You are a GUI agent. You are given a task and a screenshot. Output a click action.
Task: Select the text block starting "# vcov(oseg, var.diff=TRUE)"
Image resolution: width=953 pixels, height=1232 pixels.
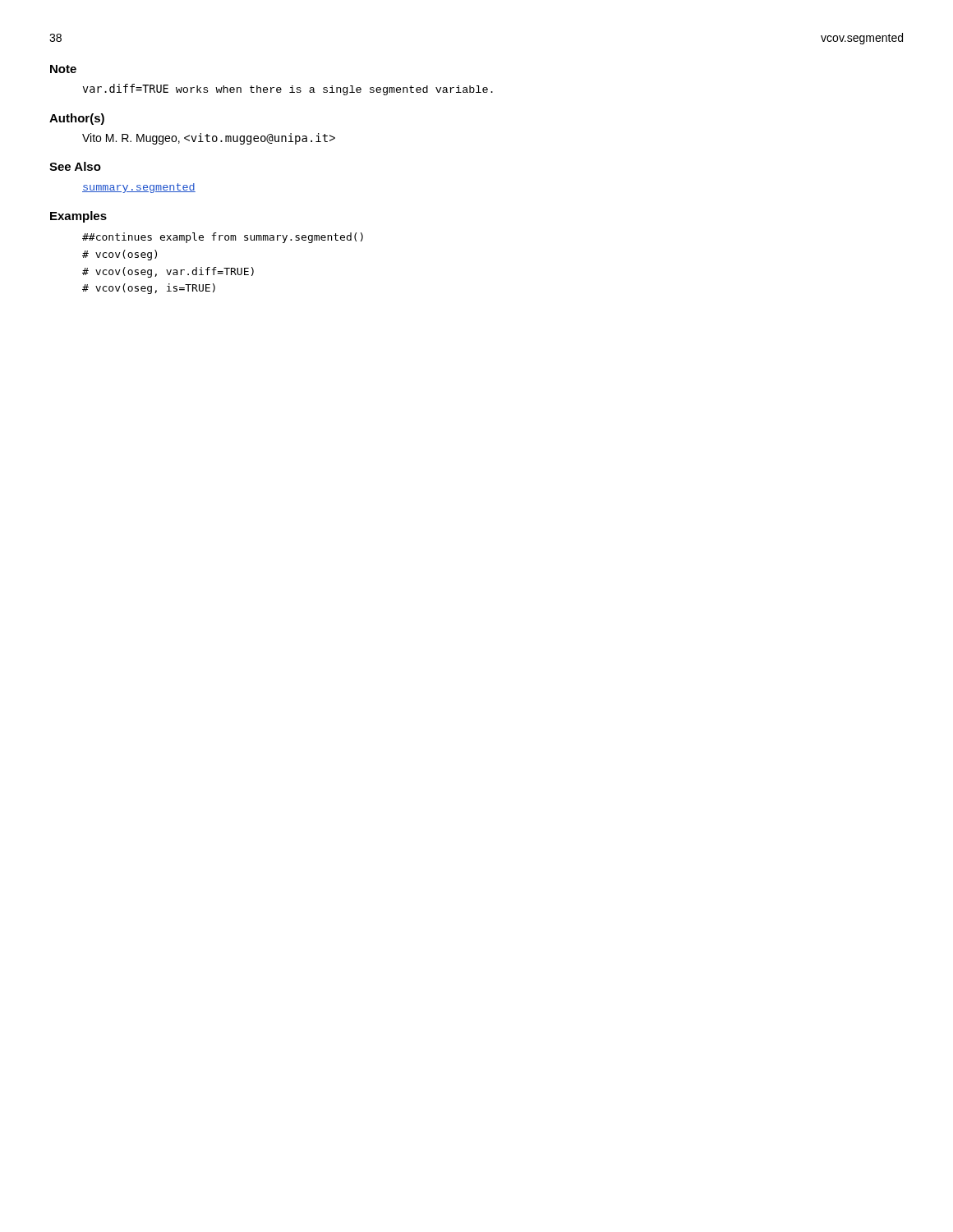point(168,272)
